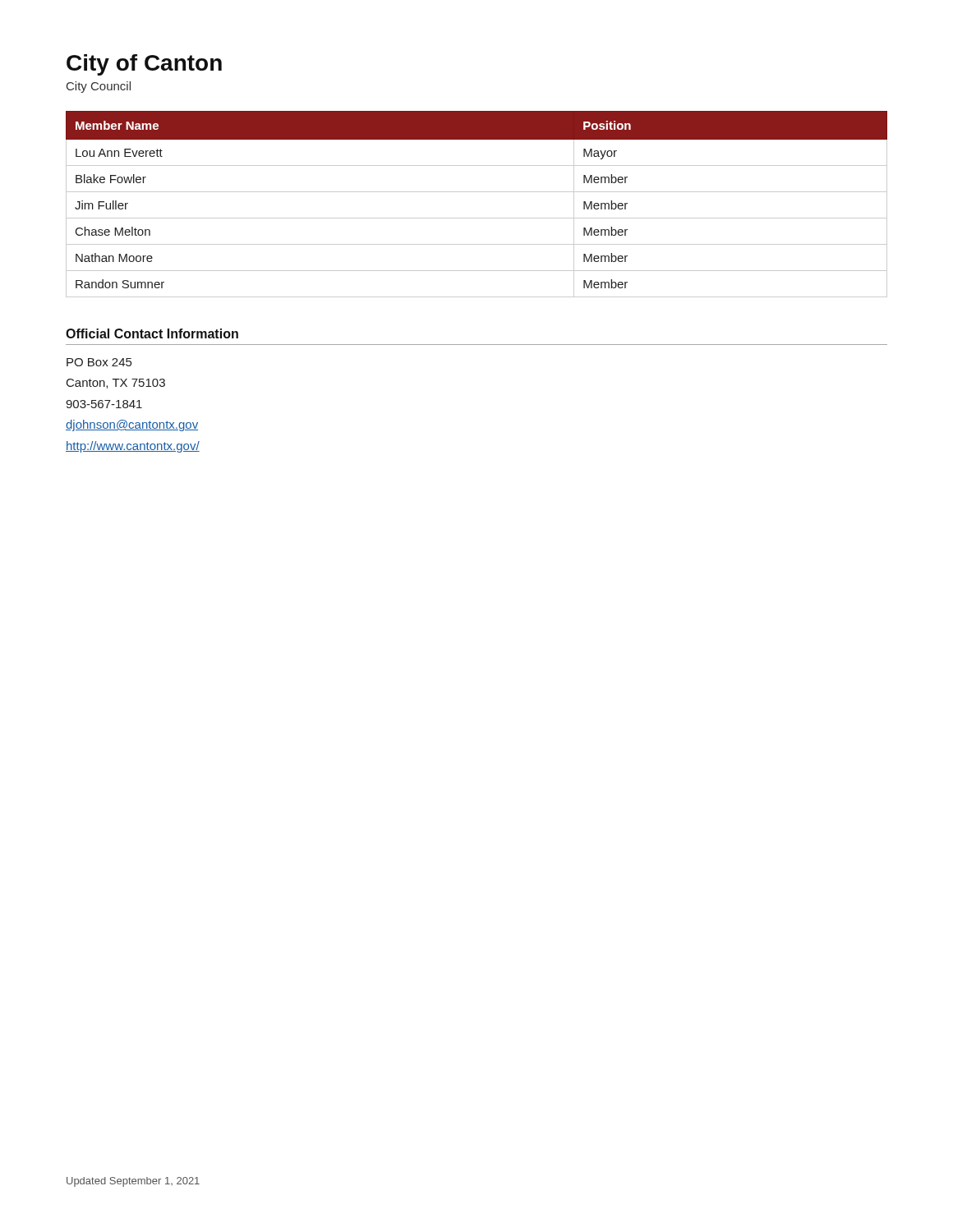Locate the element starting "City of Canton"

(x=144, y=65)
